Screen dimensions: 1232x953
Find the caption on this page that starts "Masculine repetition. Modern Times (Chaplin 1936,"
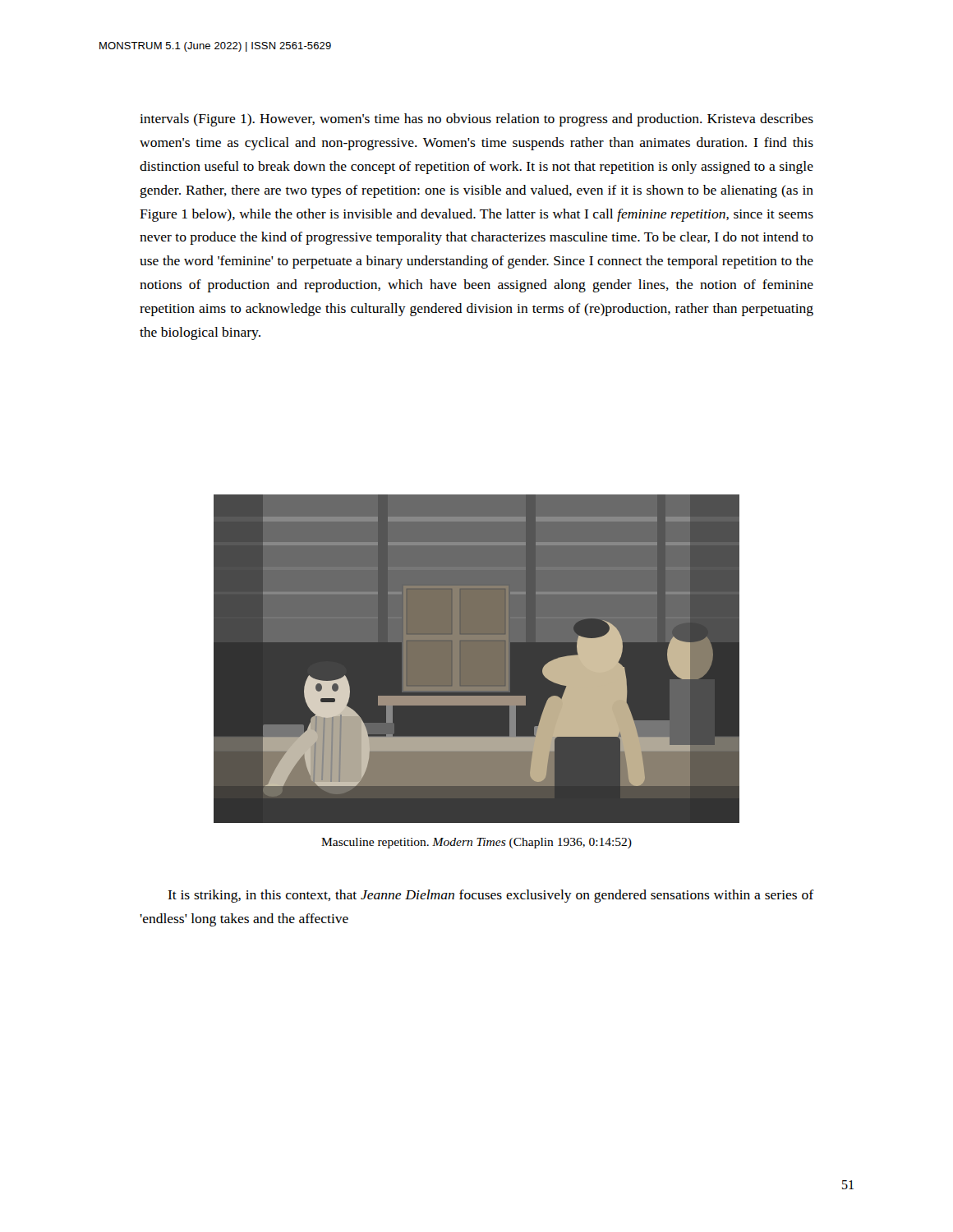(x=476, y=841)
